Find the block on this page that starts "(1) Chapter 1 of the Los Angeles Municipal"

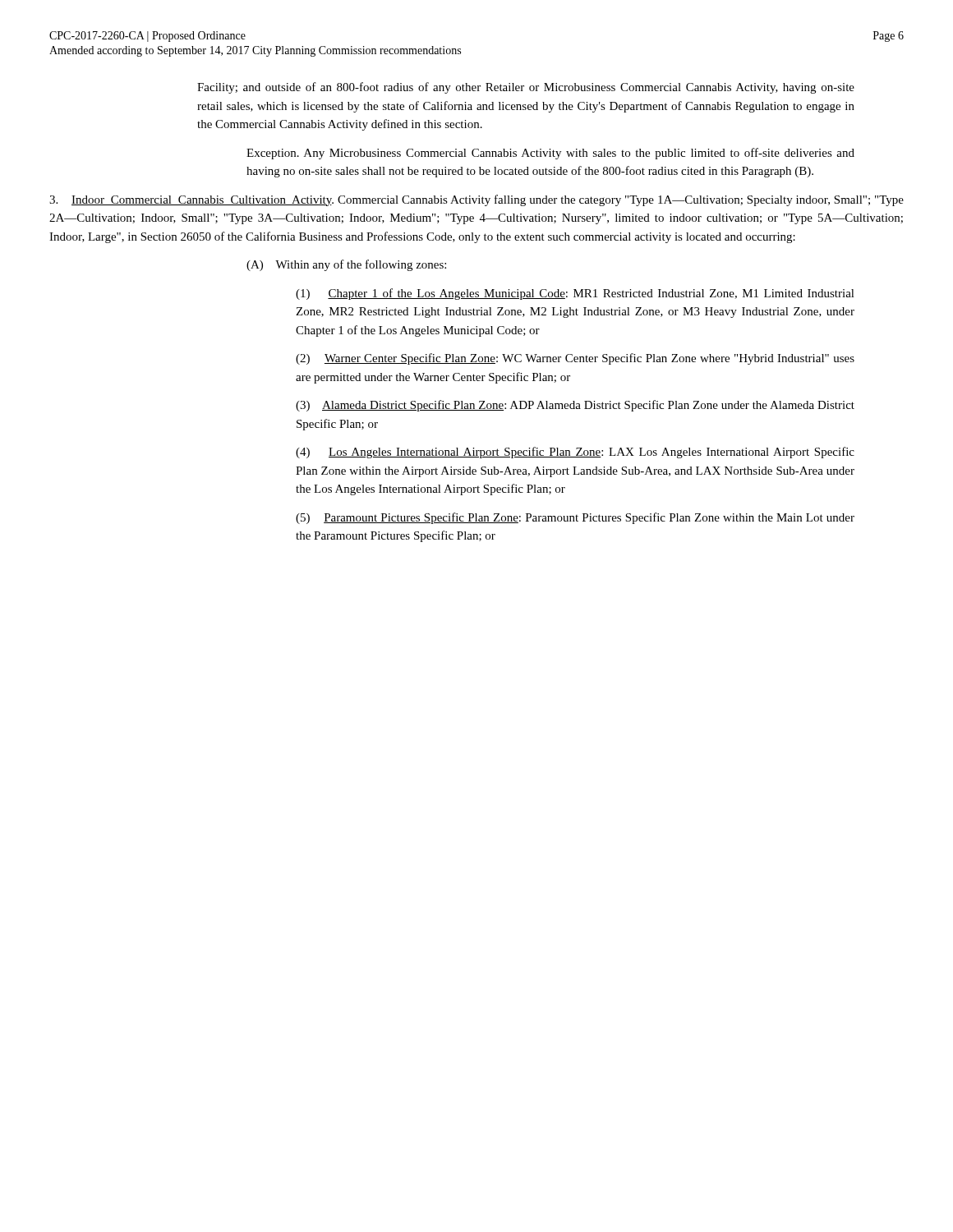(x=575, y=311)
